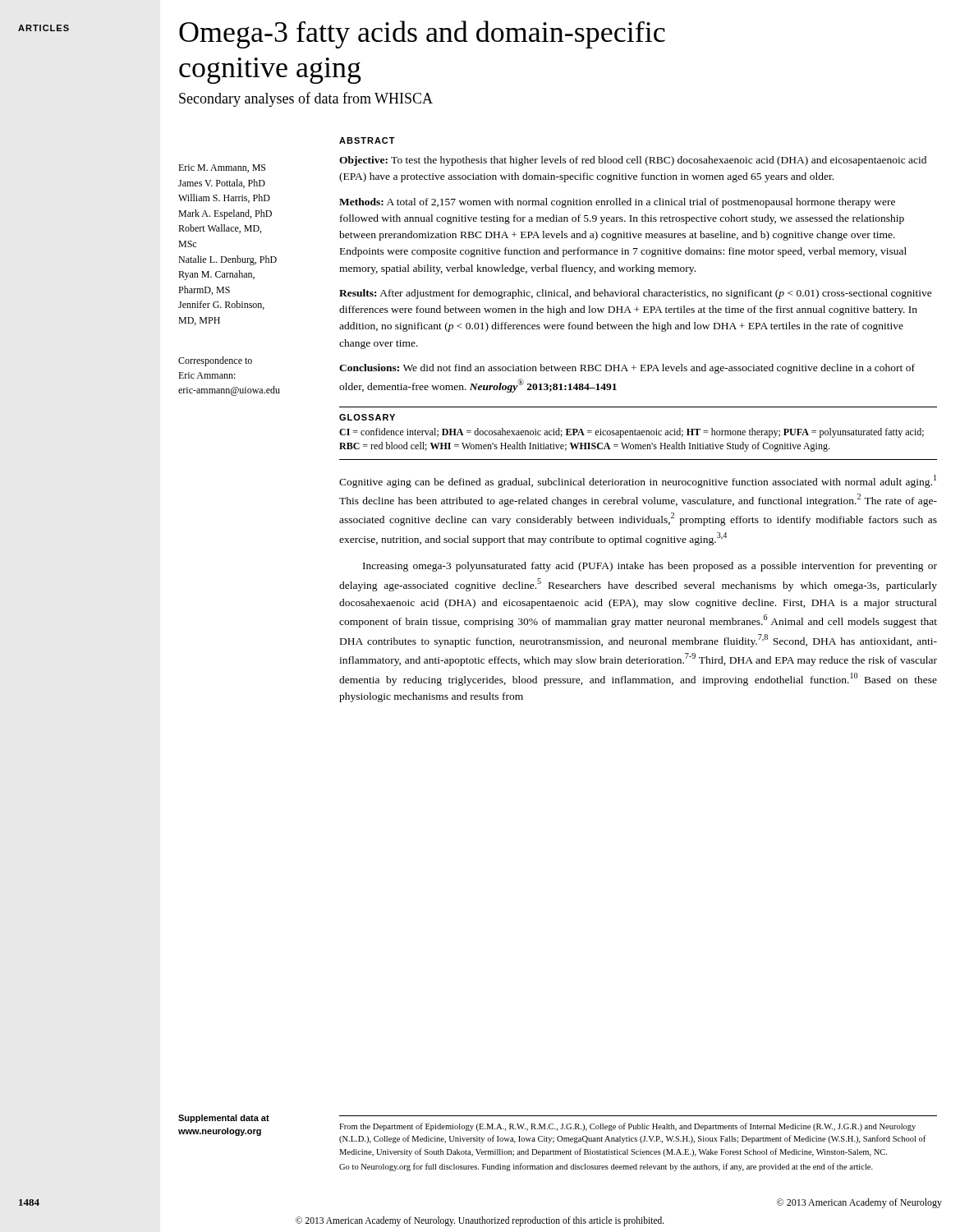Locate the text block that reads "Conclusions: We did not find an"
Viewport: 960px width, 1232px height.
(627, 377)
